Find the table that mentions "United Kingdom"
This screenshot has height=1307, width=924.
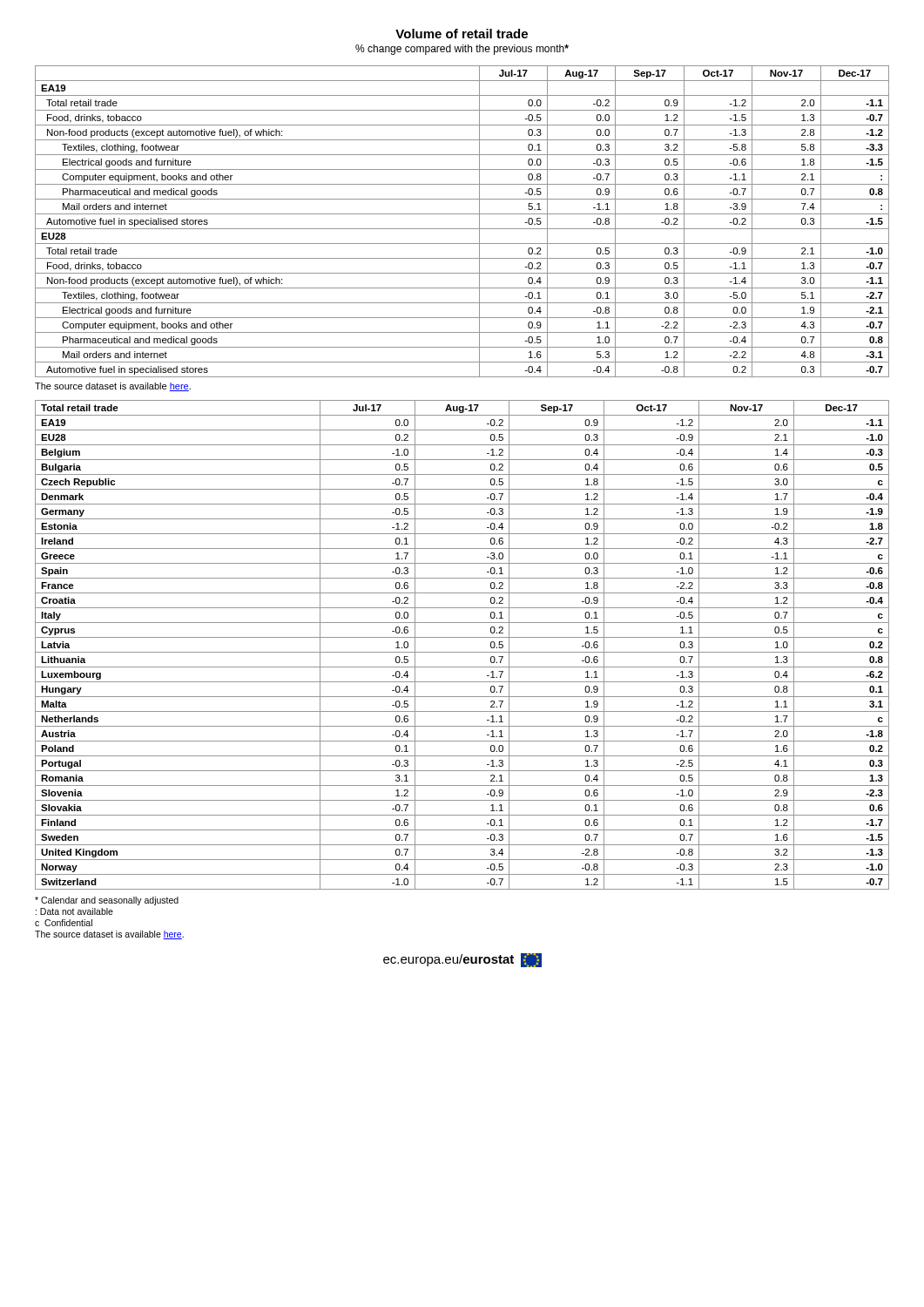click(462, 645)
